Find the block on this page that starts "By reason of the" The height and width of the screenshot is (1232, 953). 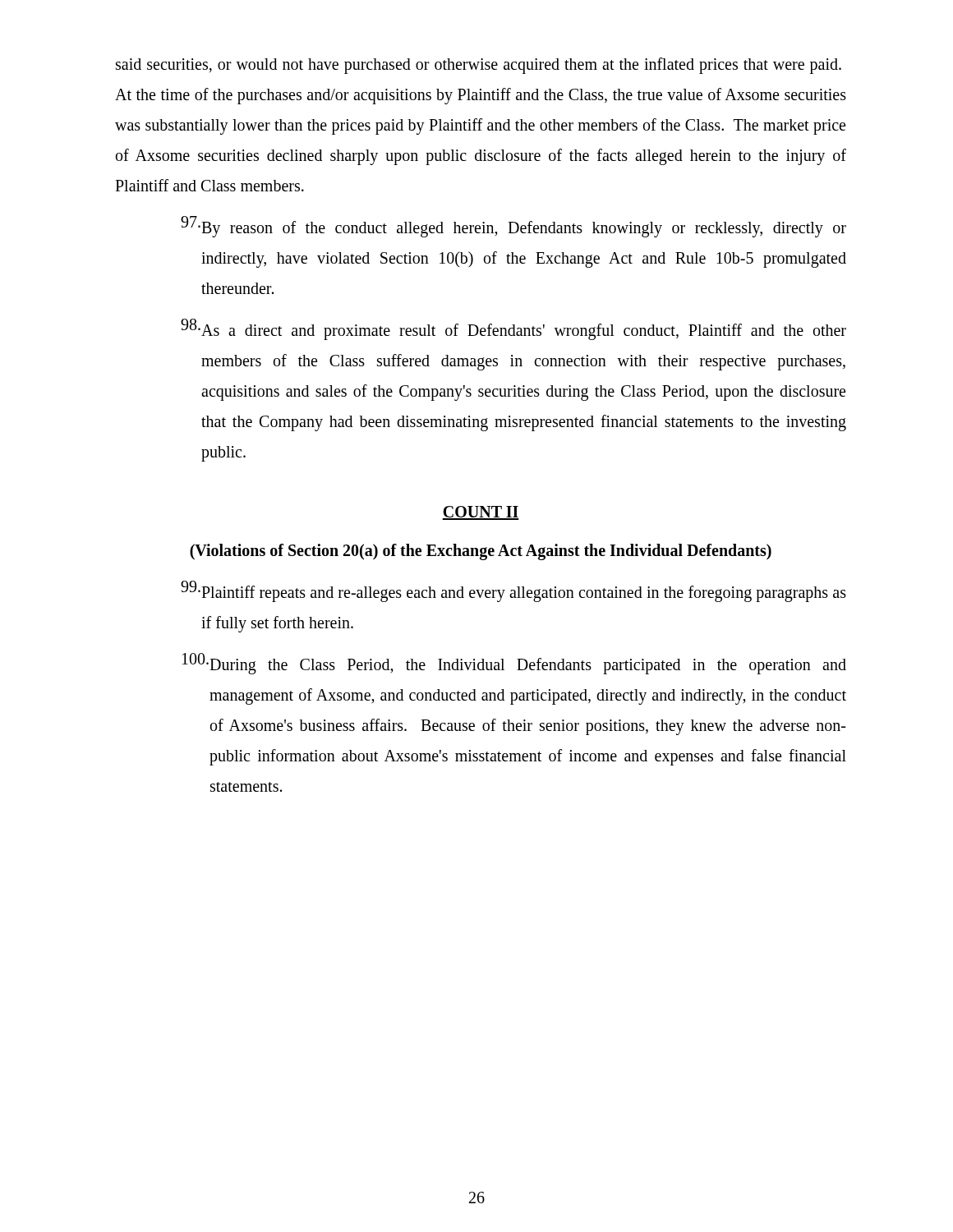[x=481, y=258]
